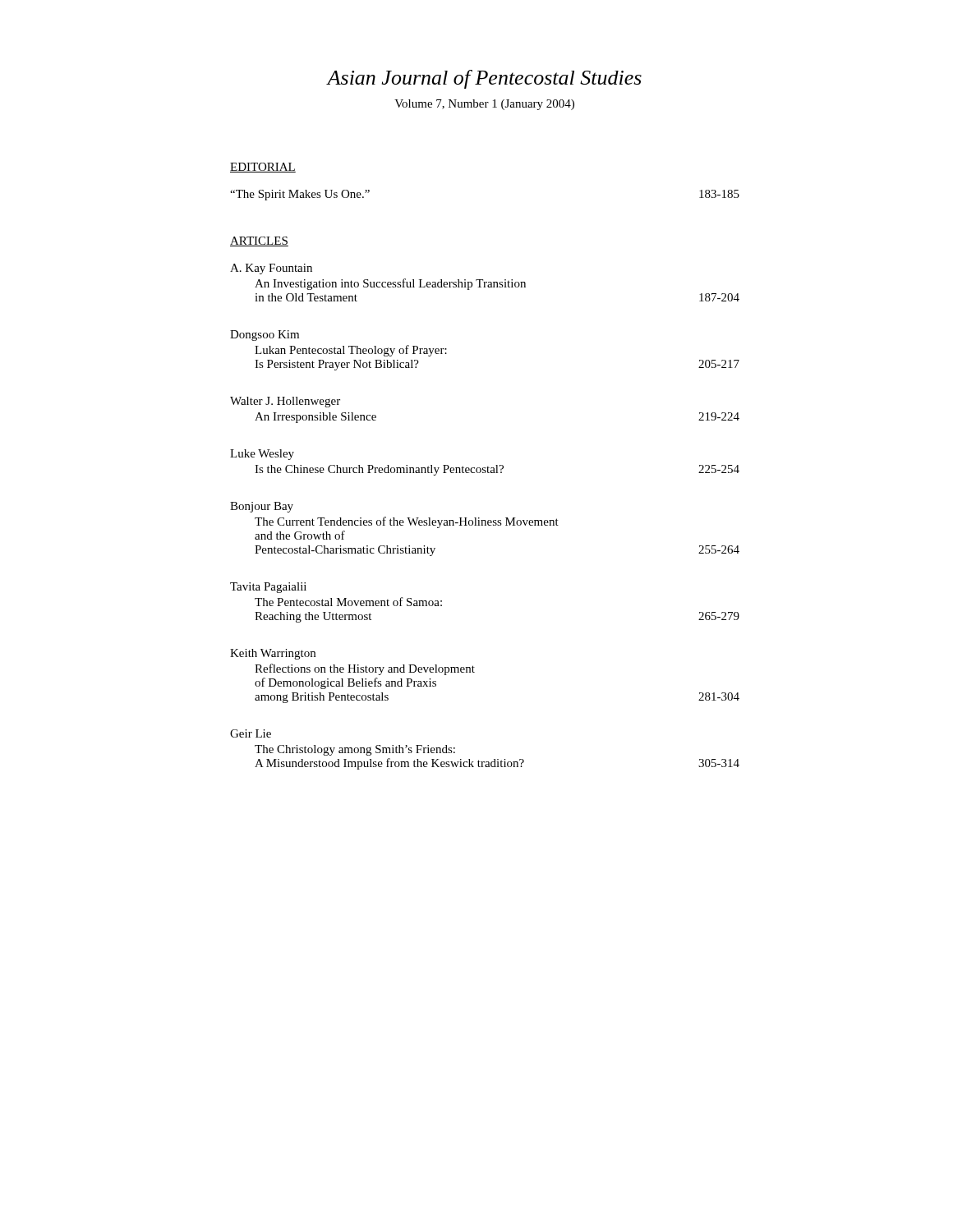Select the list item that reads "A. Kay Fountain An Investigation into Successful Leadership"

485,283
